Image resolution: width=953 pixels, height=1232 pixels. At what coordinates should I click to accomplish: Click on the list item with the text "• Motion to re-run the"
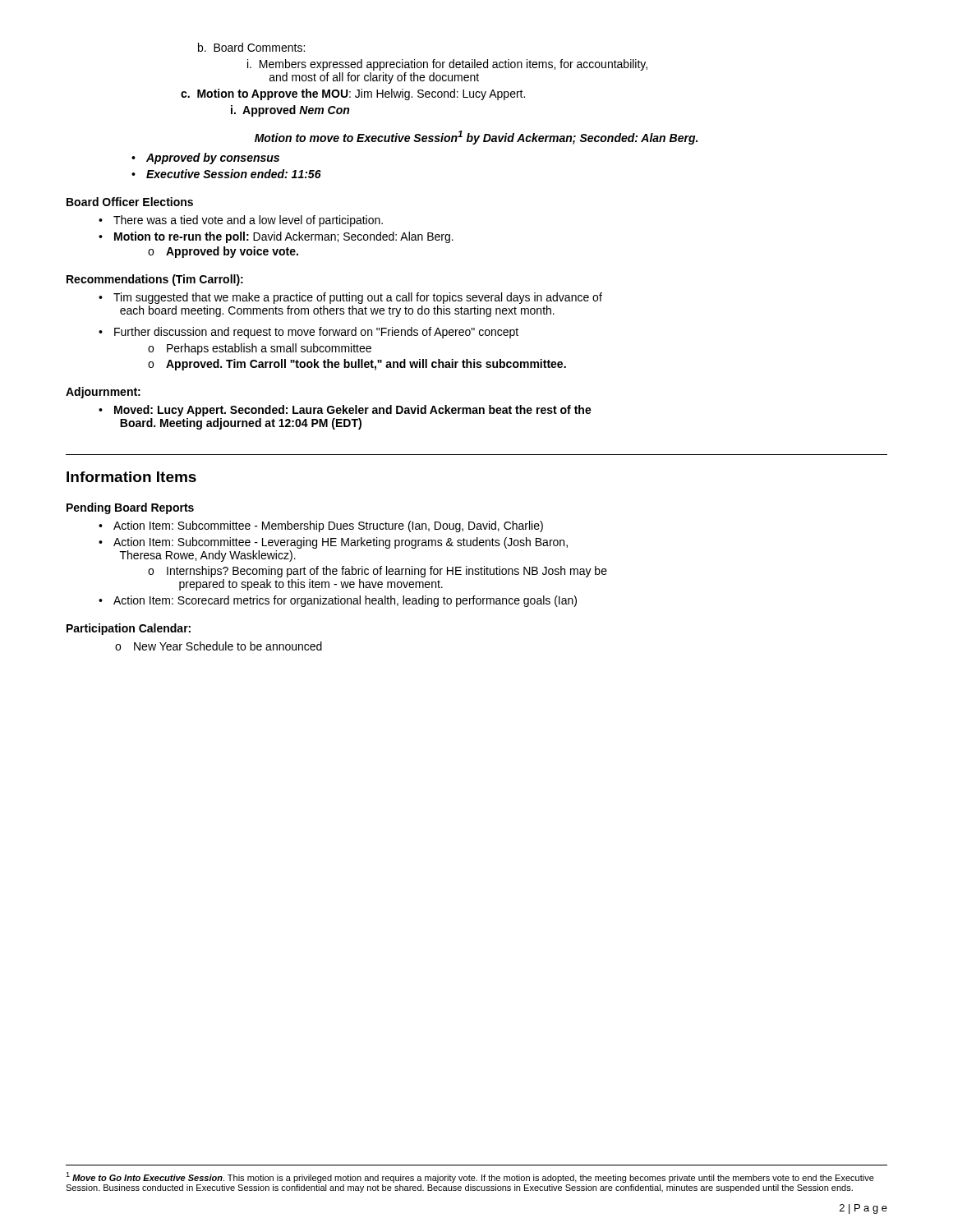276,236
